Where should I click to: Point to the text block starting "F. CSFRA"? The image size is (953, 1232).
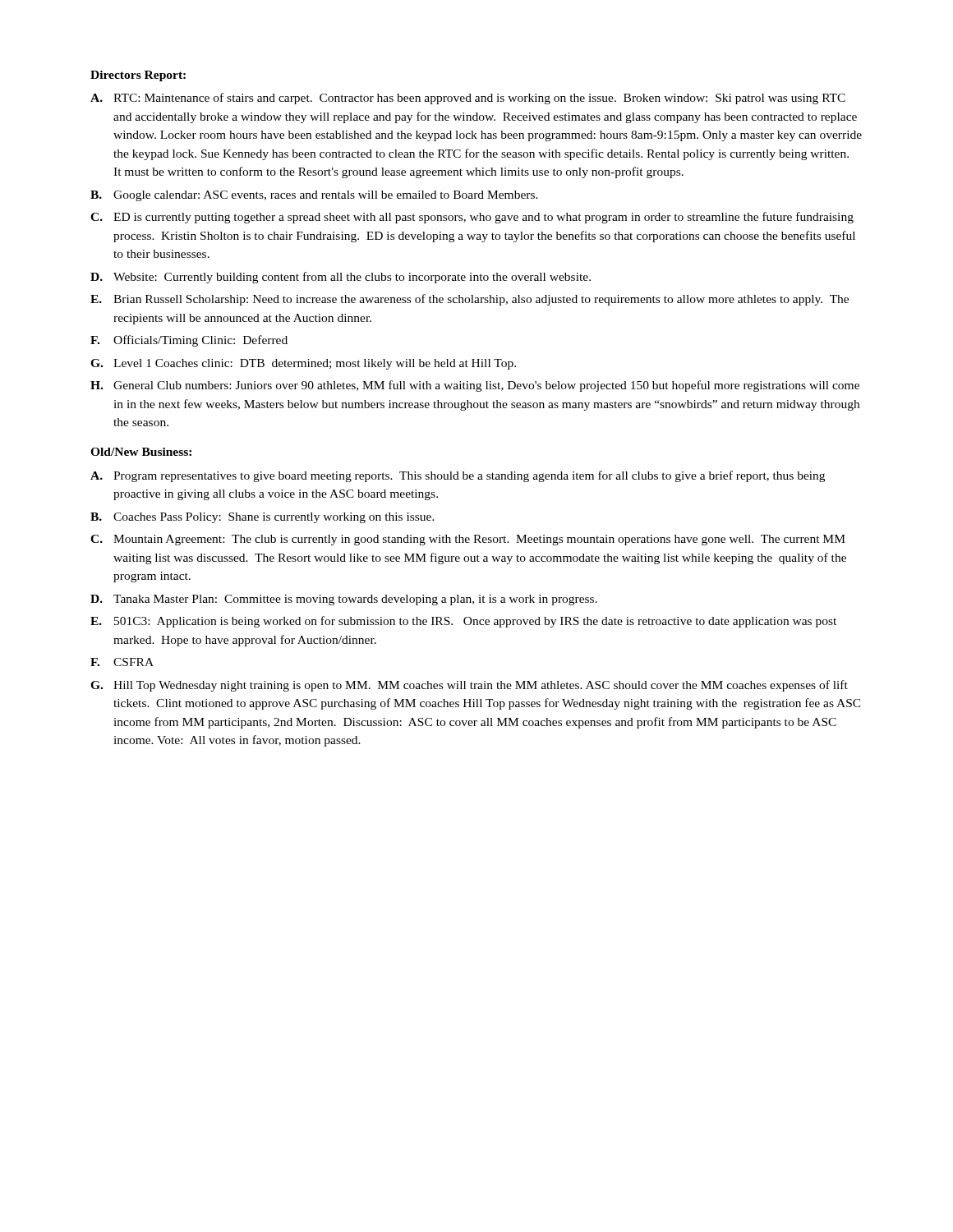click(x=122, y=662)
